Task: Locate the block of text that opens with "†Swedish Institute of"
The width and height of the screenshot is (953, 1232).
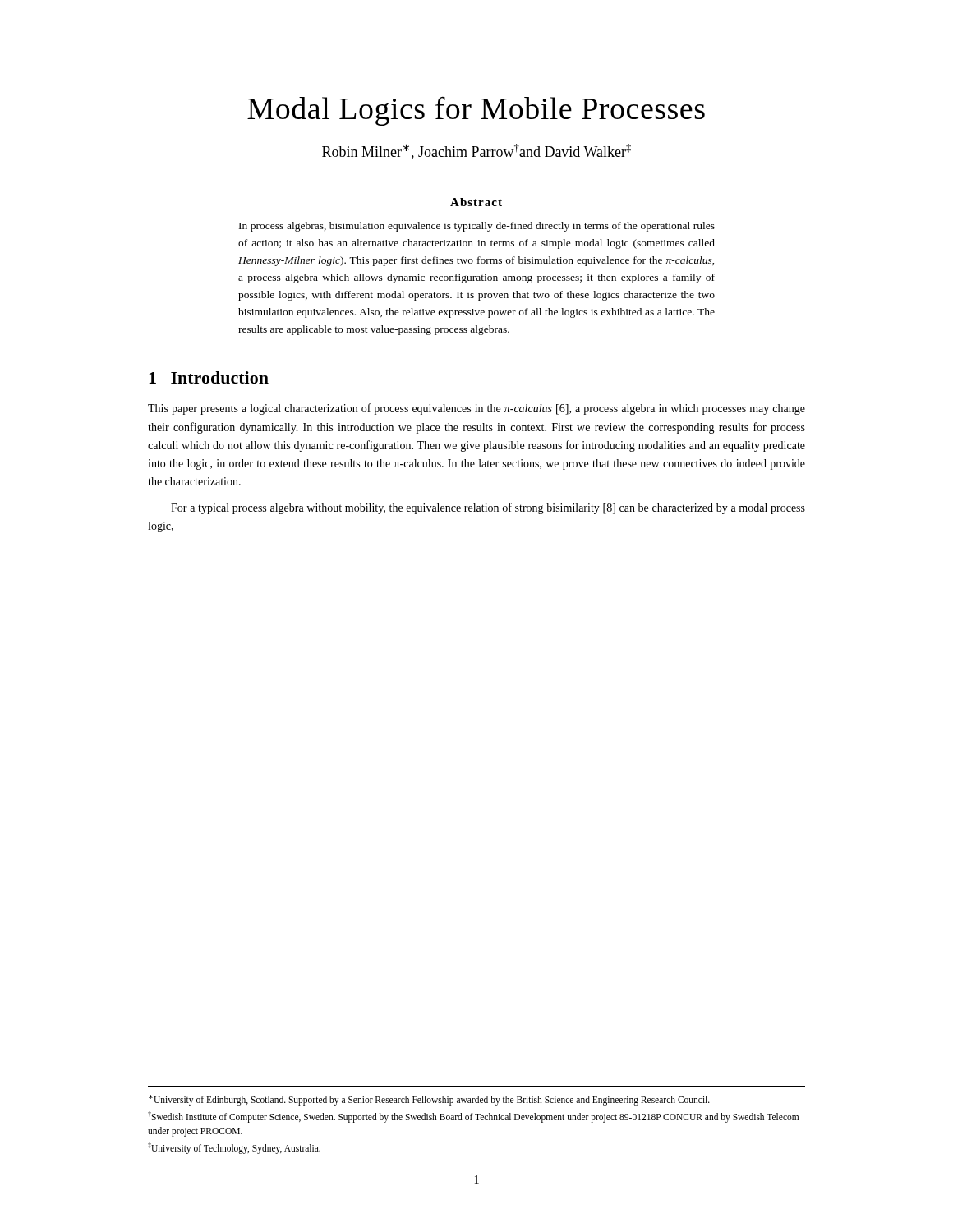Action: 473,1123
